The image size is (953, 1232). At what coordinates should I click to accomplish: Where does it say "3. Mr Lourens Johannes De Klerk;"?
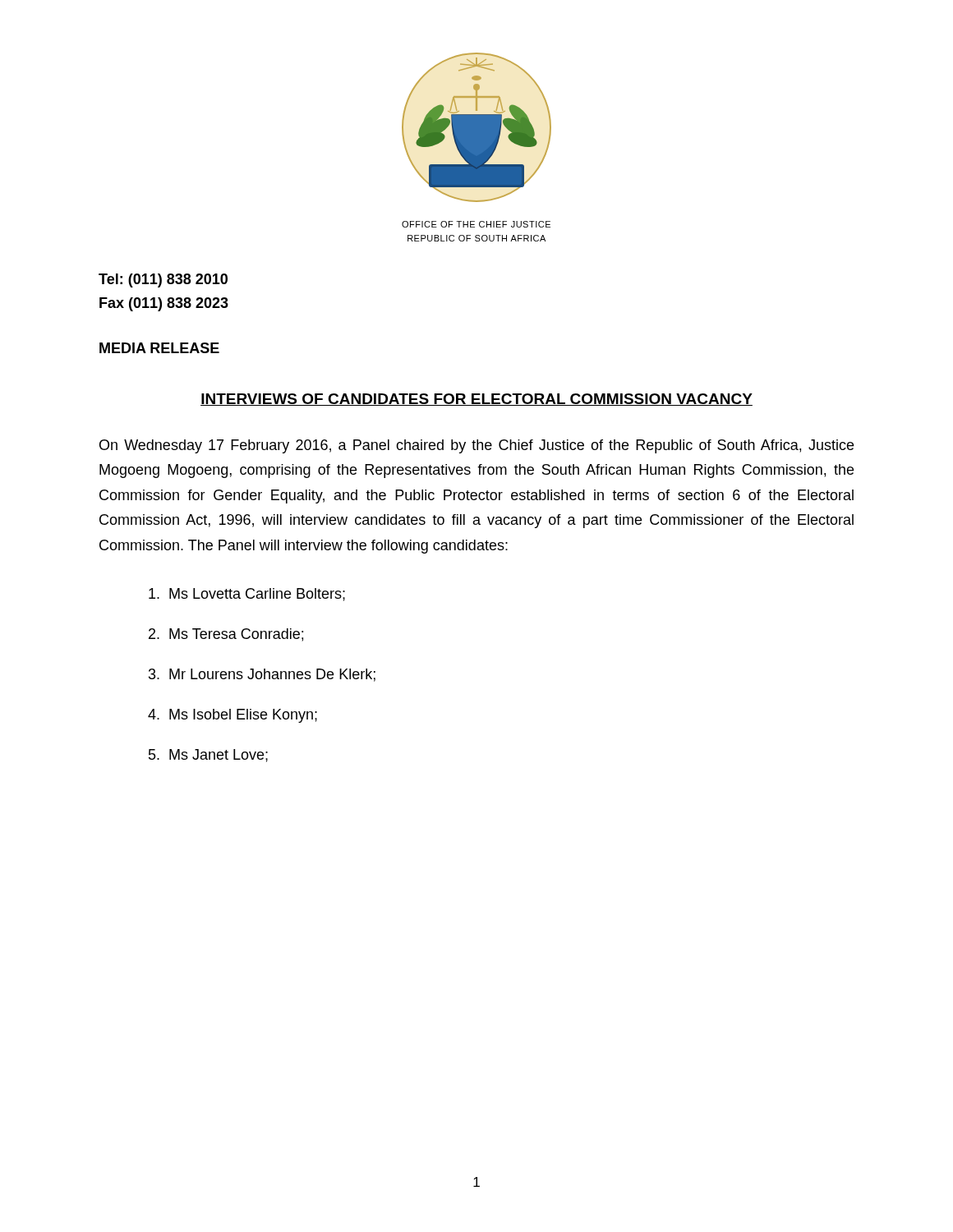(262, 674)
